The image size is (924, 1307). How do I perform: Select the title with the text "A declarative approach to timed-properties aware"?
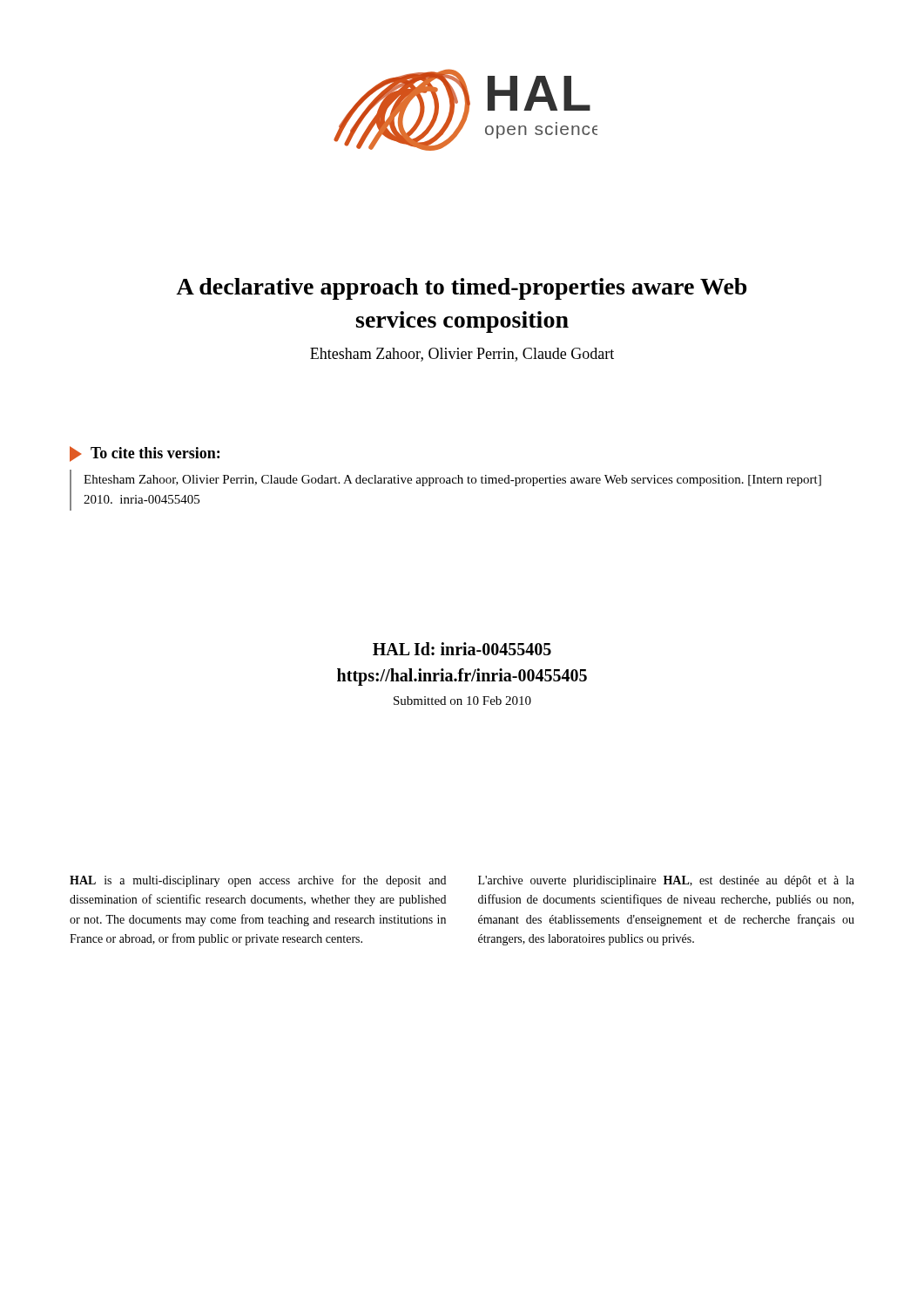tap(462, 317)
